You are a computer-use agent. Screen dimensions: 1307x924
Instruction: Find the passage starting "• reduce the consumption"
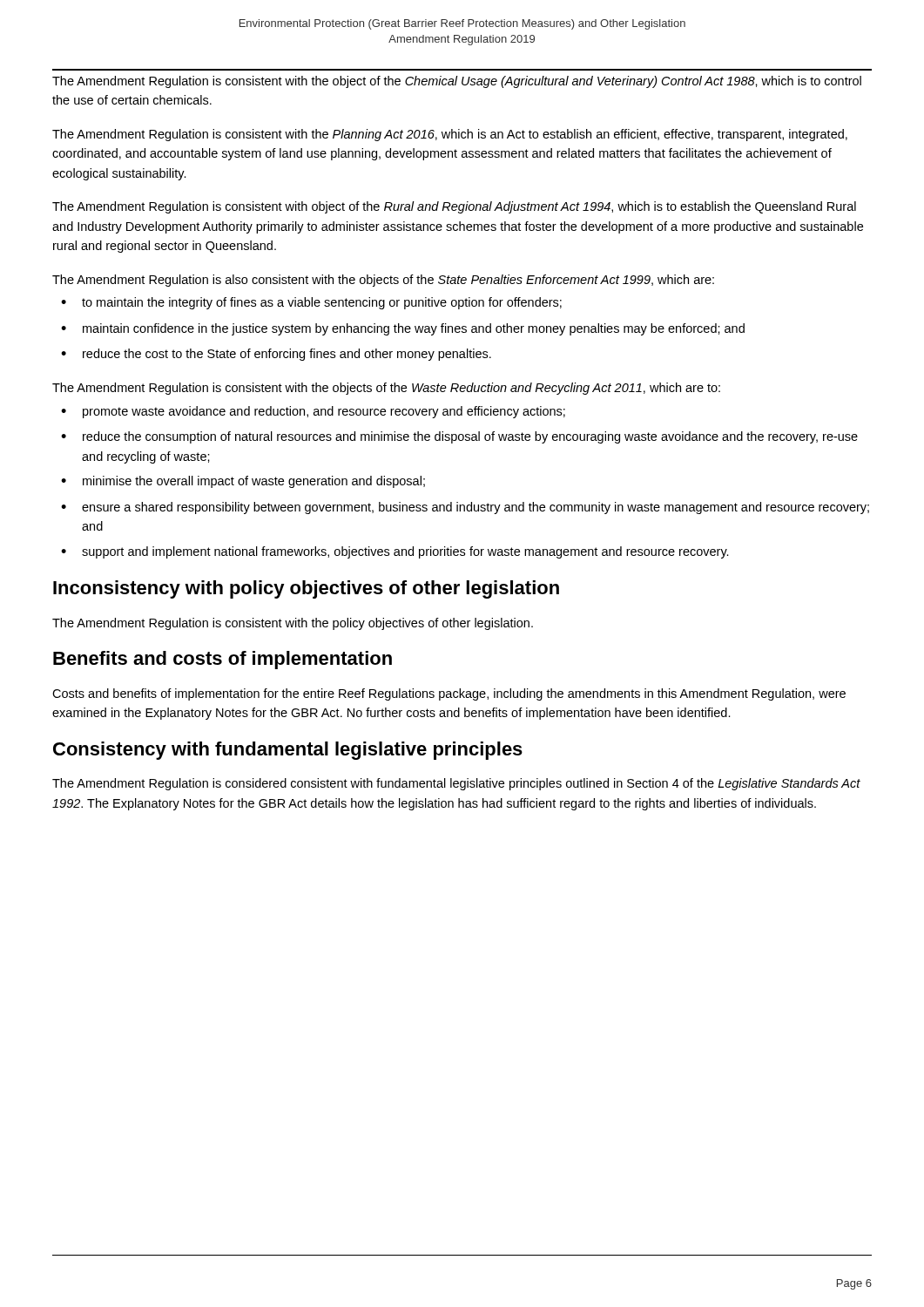coord(466,447)
